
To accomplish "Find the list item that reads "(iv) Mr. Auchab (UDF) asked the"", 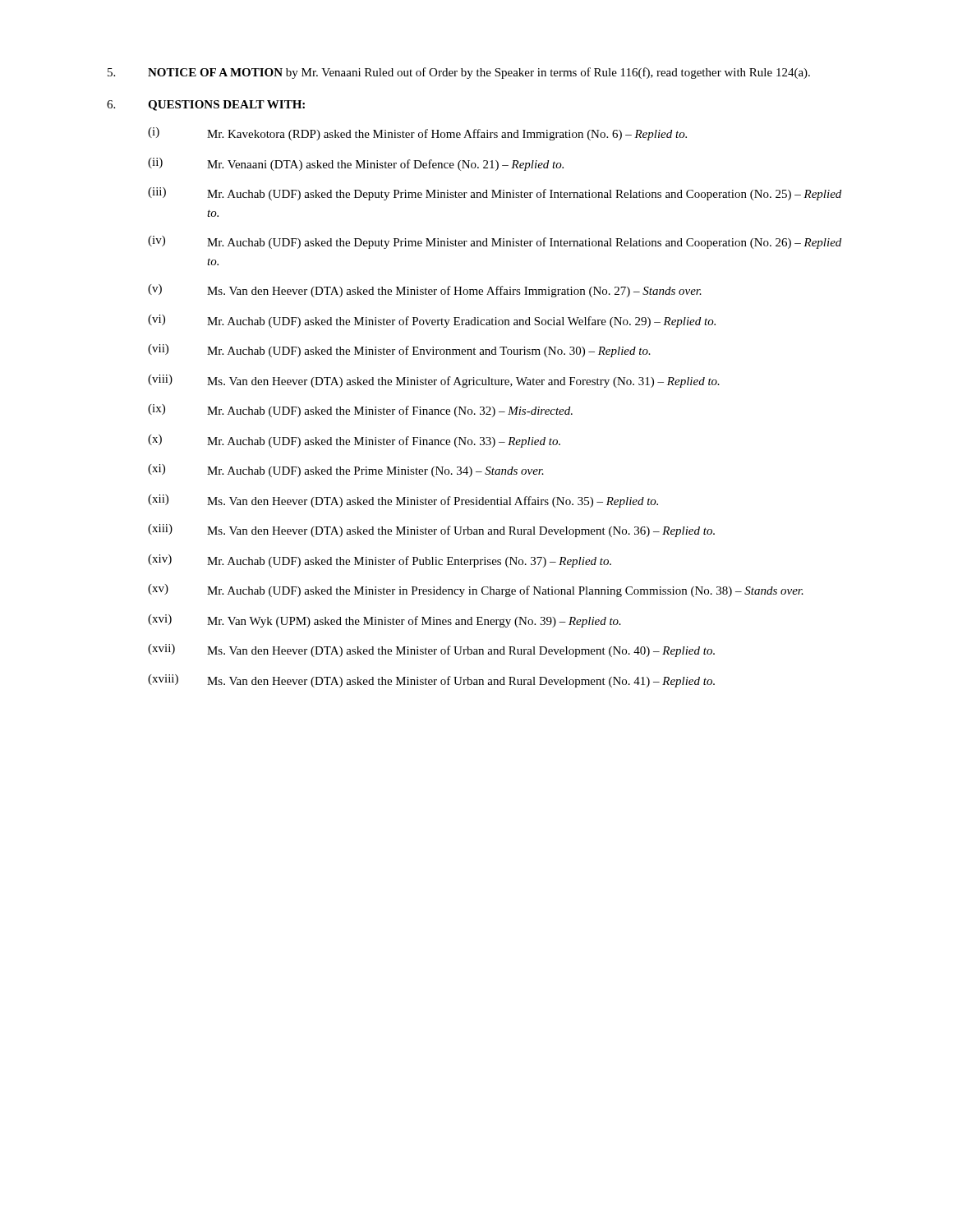I will [x=497, y=252].
